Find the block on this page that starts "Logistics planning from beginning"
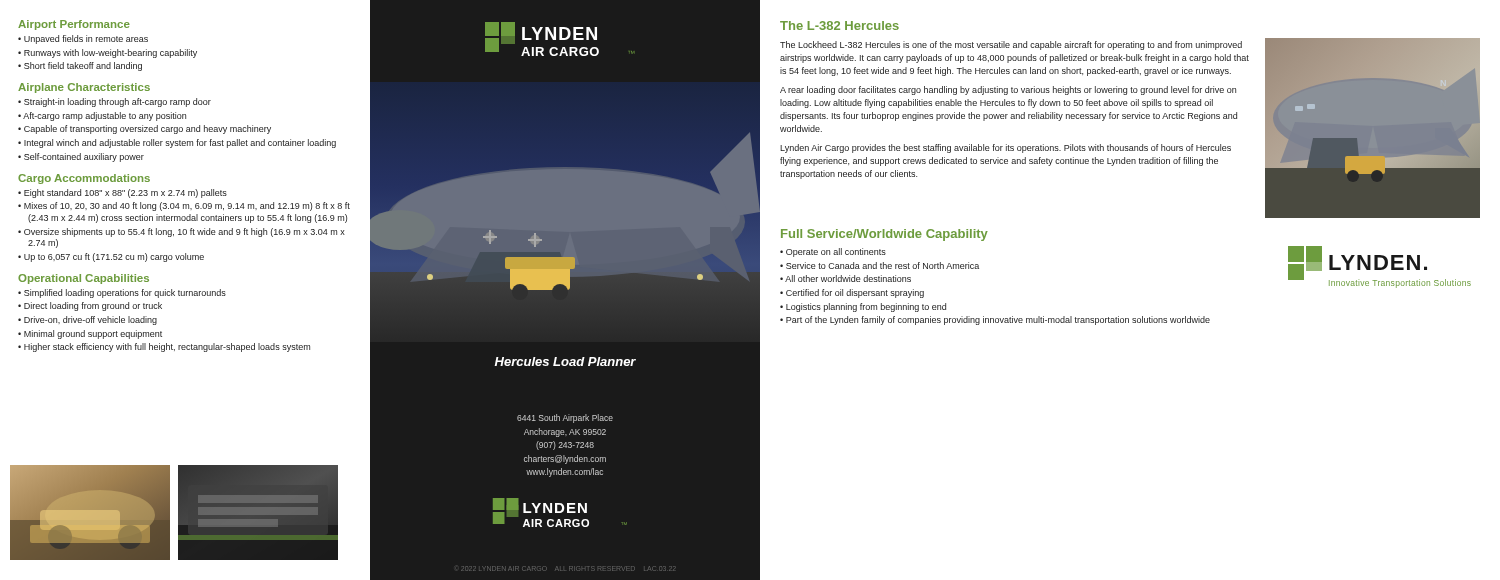 pos(866,307)
